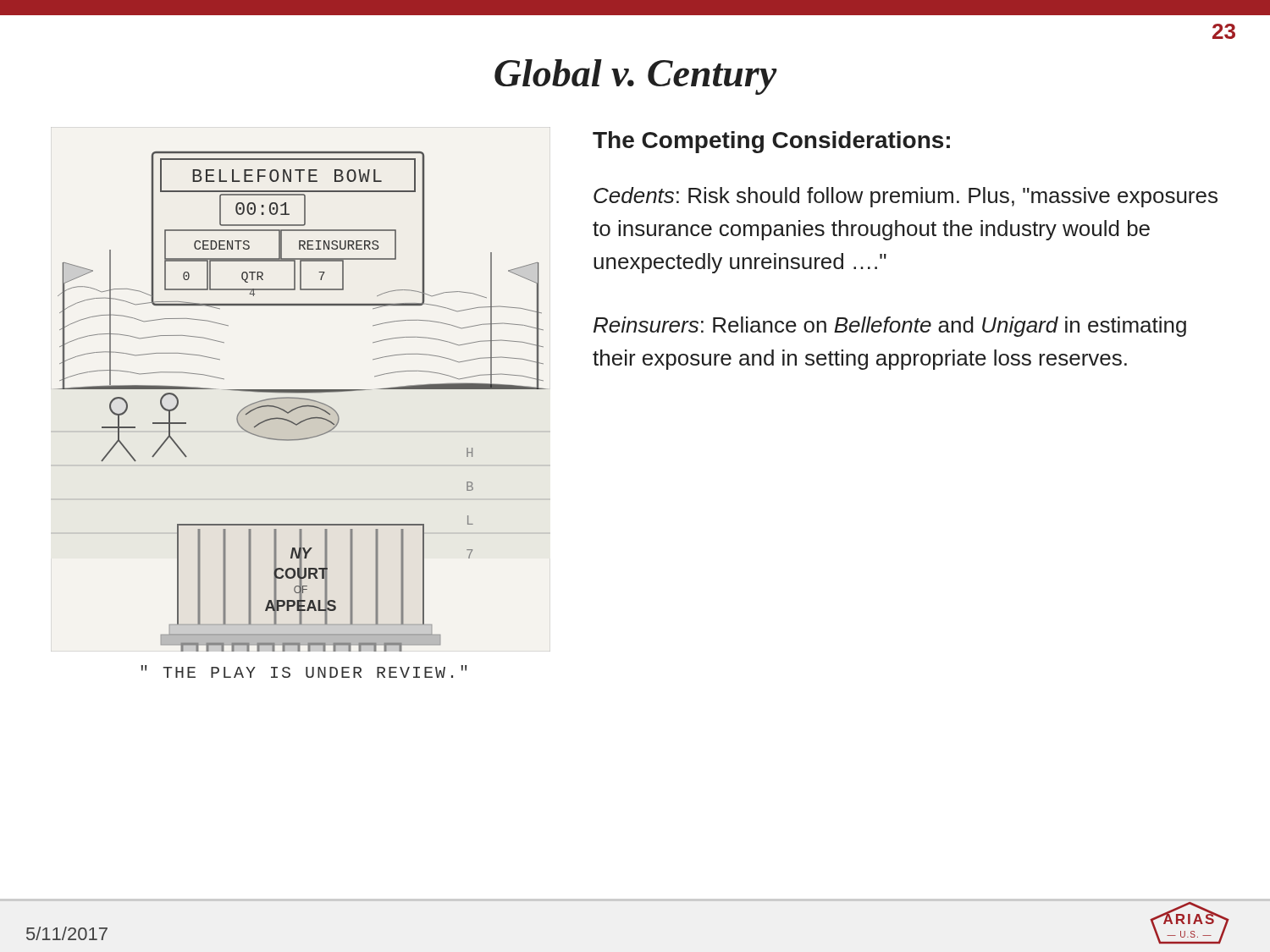Select the region starting "Reinsurers: Reliance on Bellefonte and"
Viewport: 1270px width, 952px height.
[x=890, y=341]
